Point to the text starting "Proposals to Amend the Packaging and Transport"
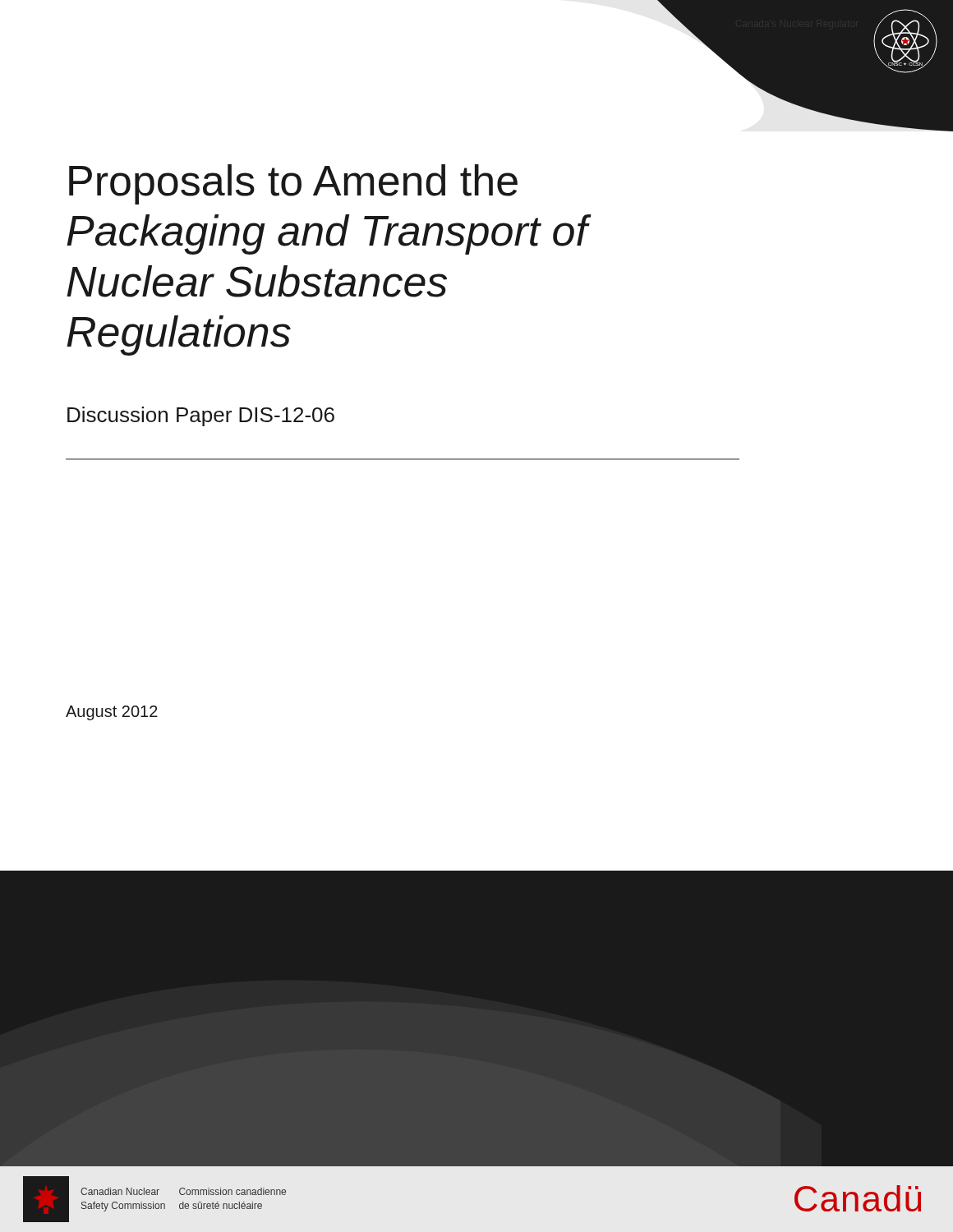 374,257
